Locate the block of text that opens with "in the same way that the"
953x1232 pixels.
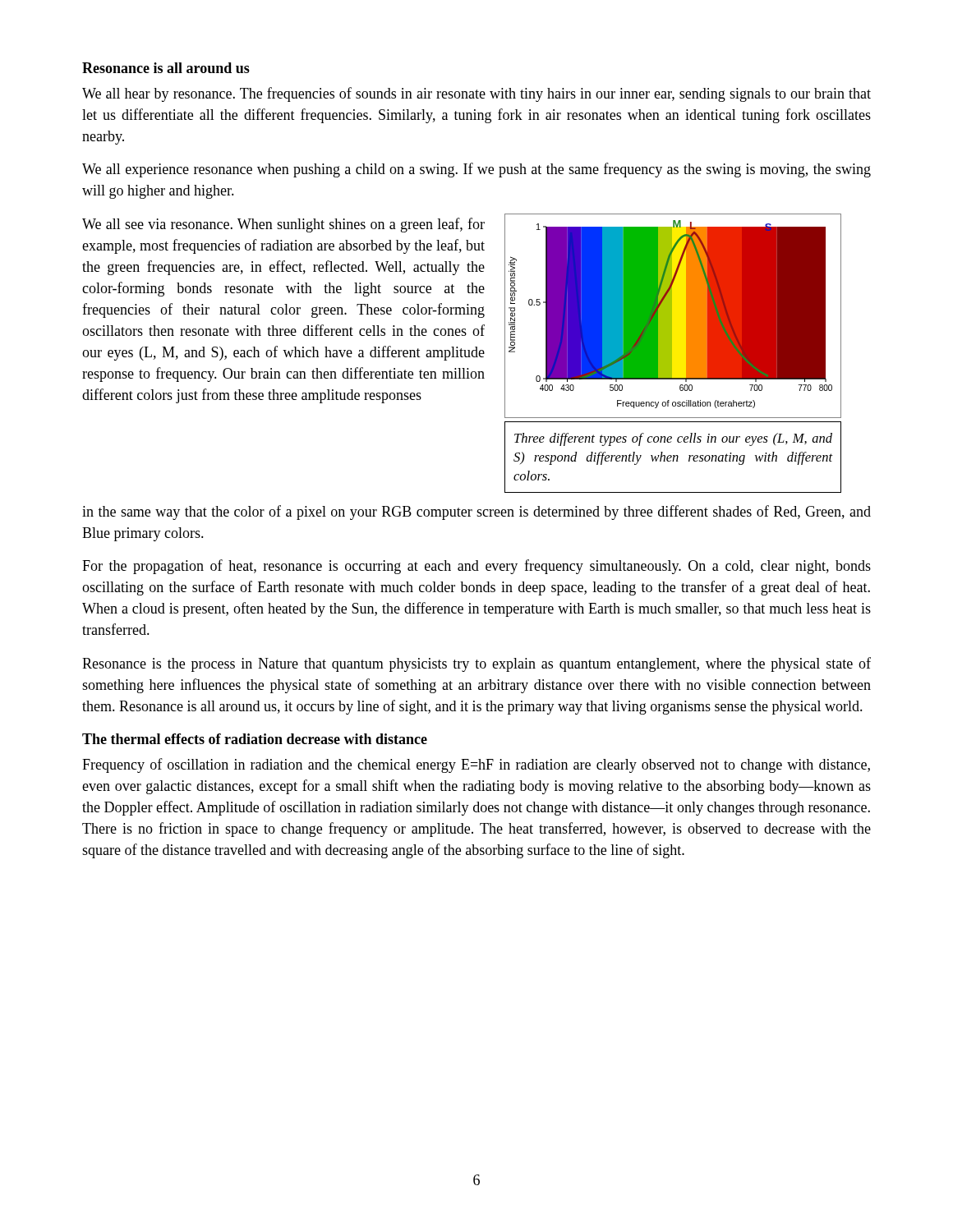coord(476,522)
